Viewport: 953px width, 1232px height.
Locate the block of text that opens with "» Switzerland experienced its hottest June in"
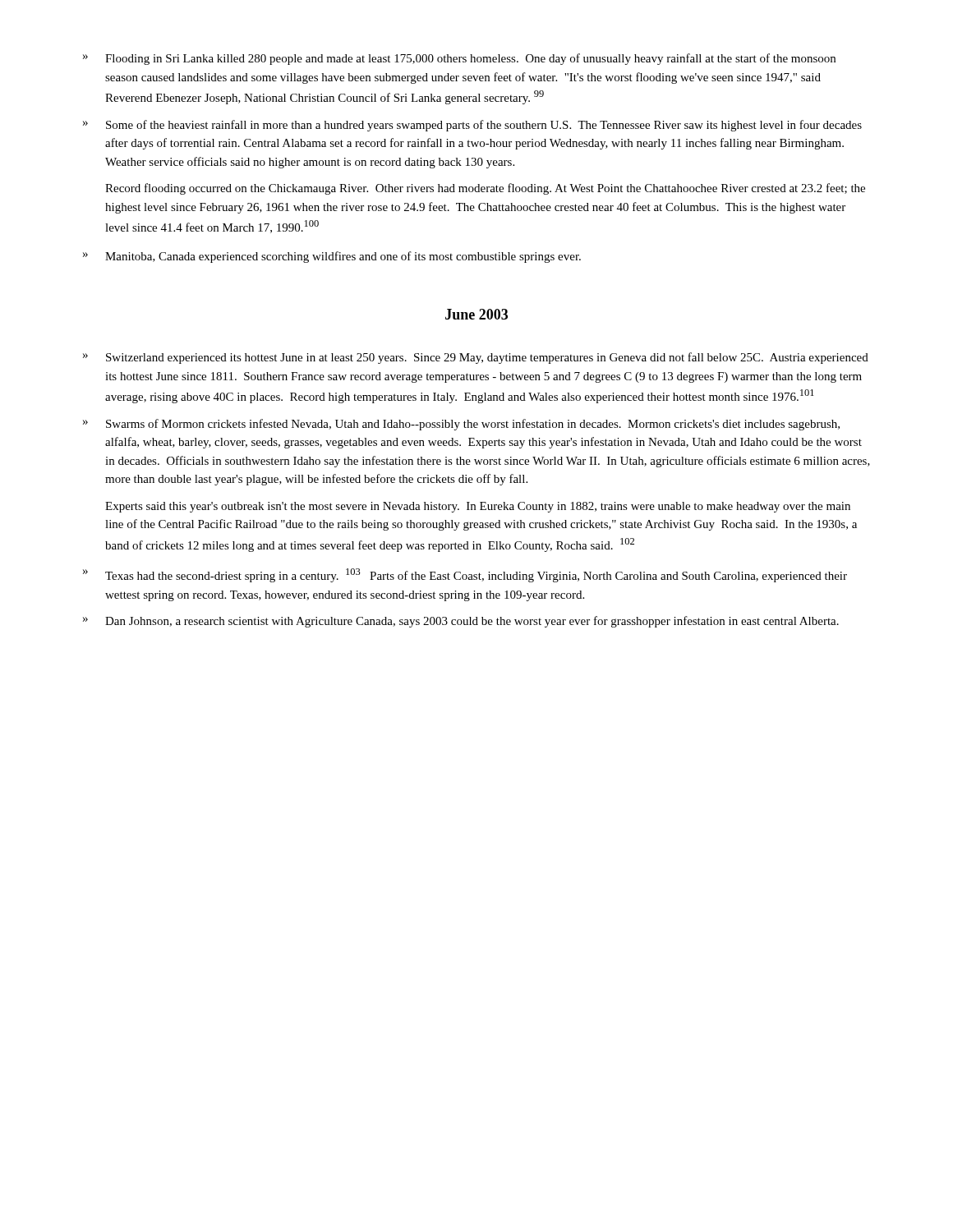pyautogui.click(x=476, y=377)
